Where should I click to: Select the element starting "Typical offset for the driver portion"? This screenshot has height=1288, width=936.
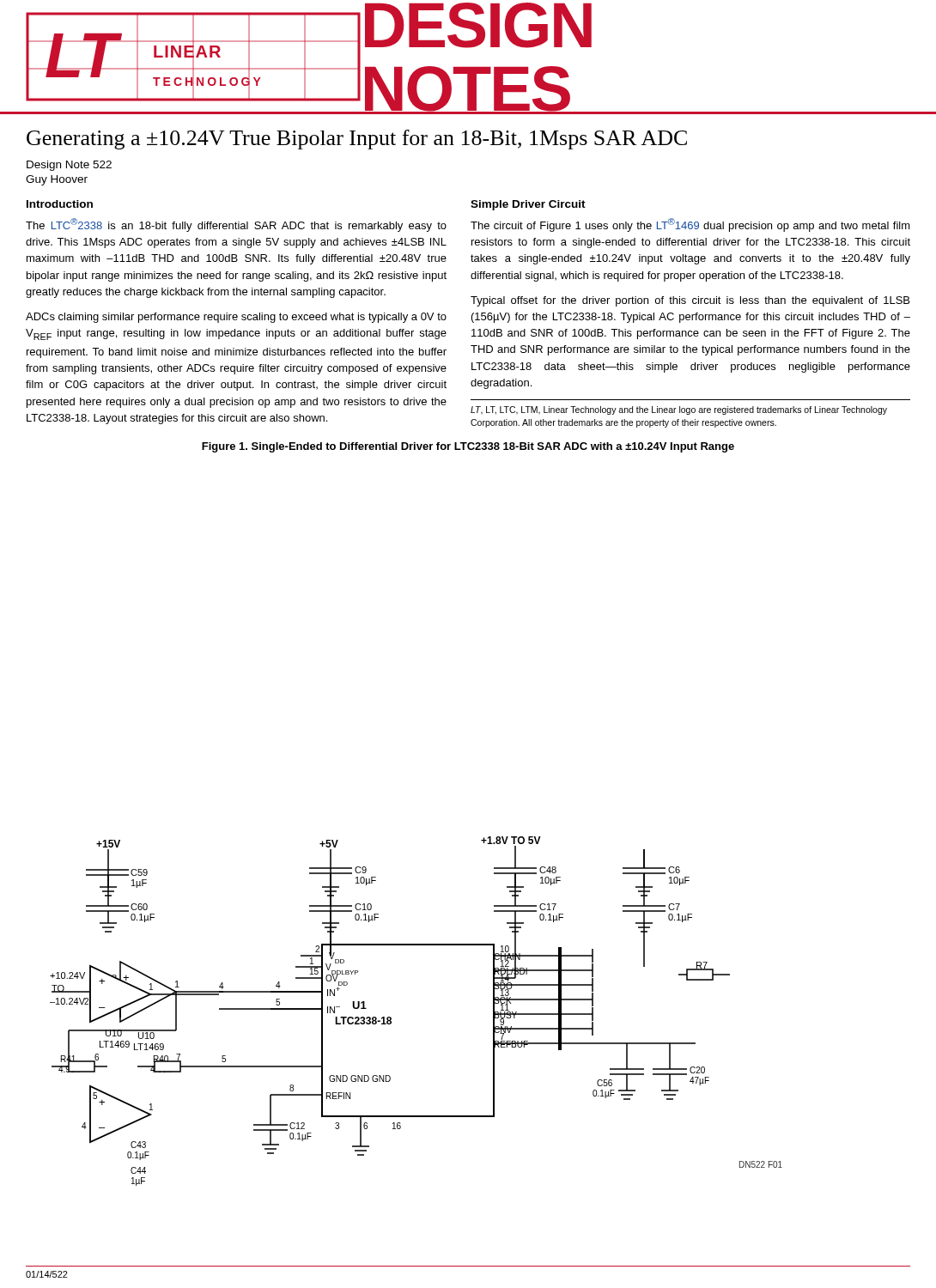point(690,341)
